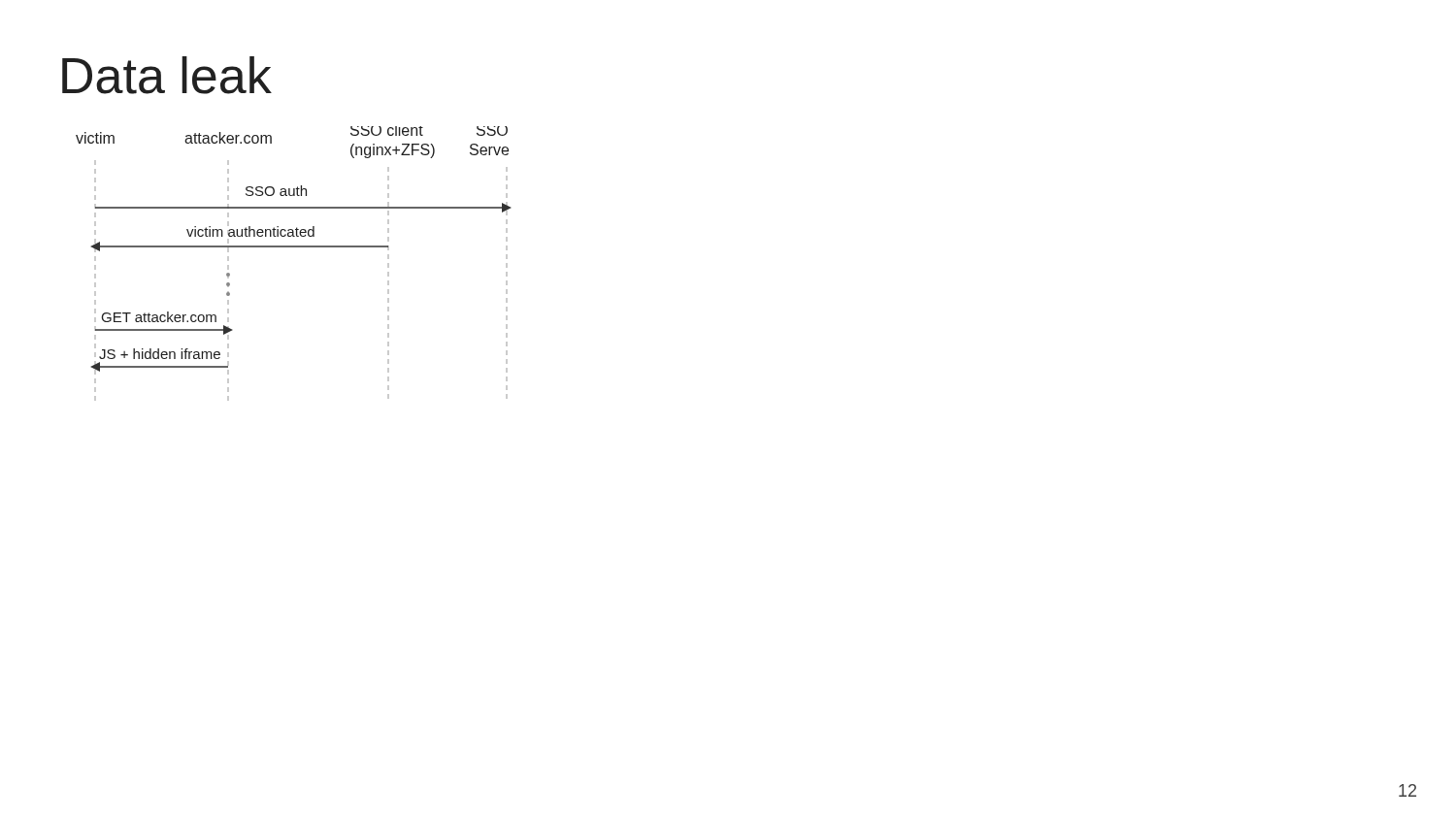Find the flowchart
The height and width of the screenshot is (819, 1456).
(330, 269)
